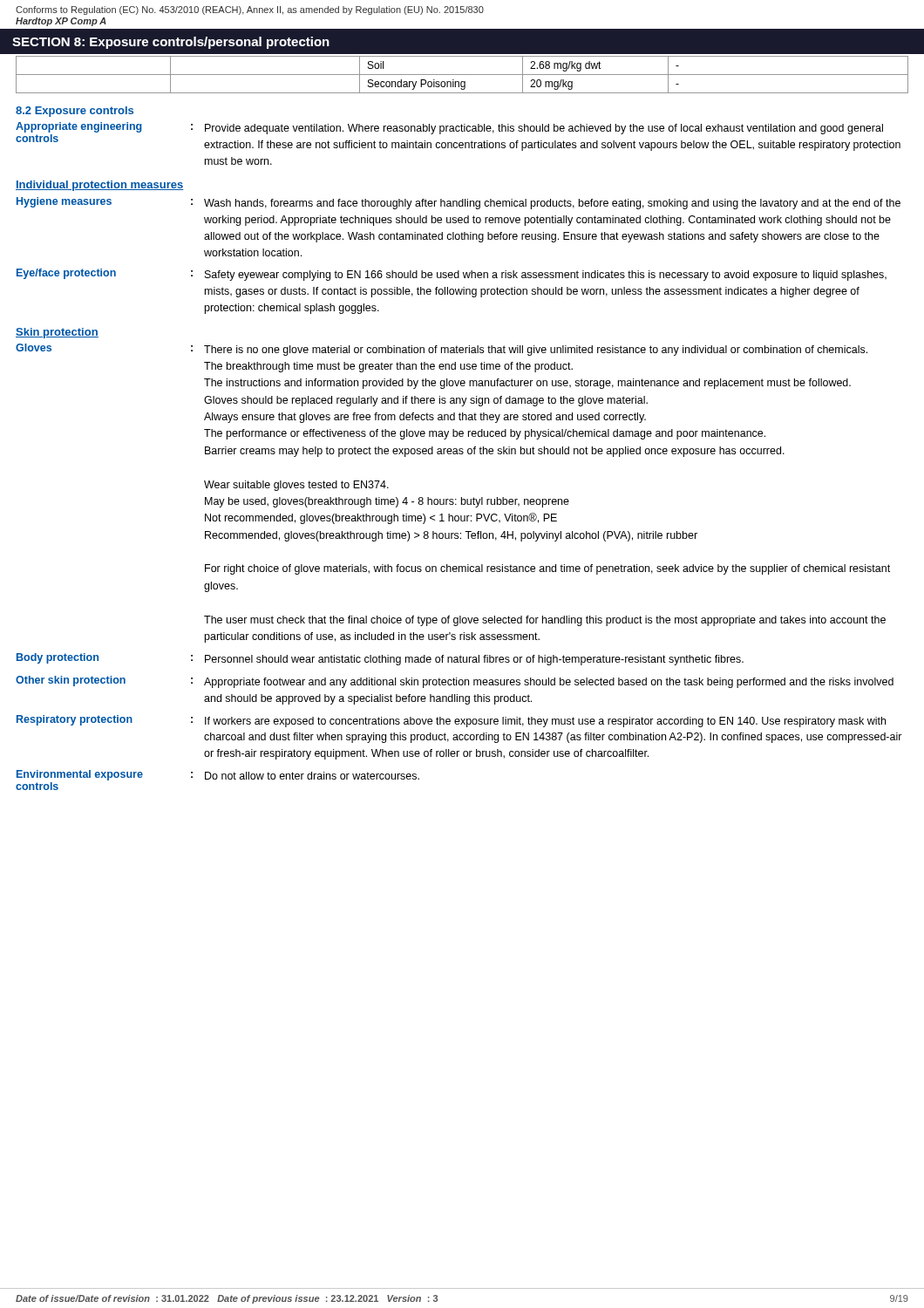Locate the text block that says "Environmental exposurecontrols : Do not allow"
The image size is (924, 1308).
pyautogui.click(x=218, y=775)
